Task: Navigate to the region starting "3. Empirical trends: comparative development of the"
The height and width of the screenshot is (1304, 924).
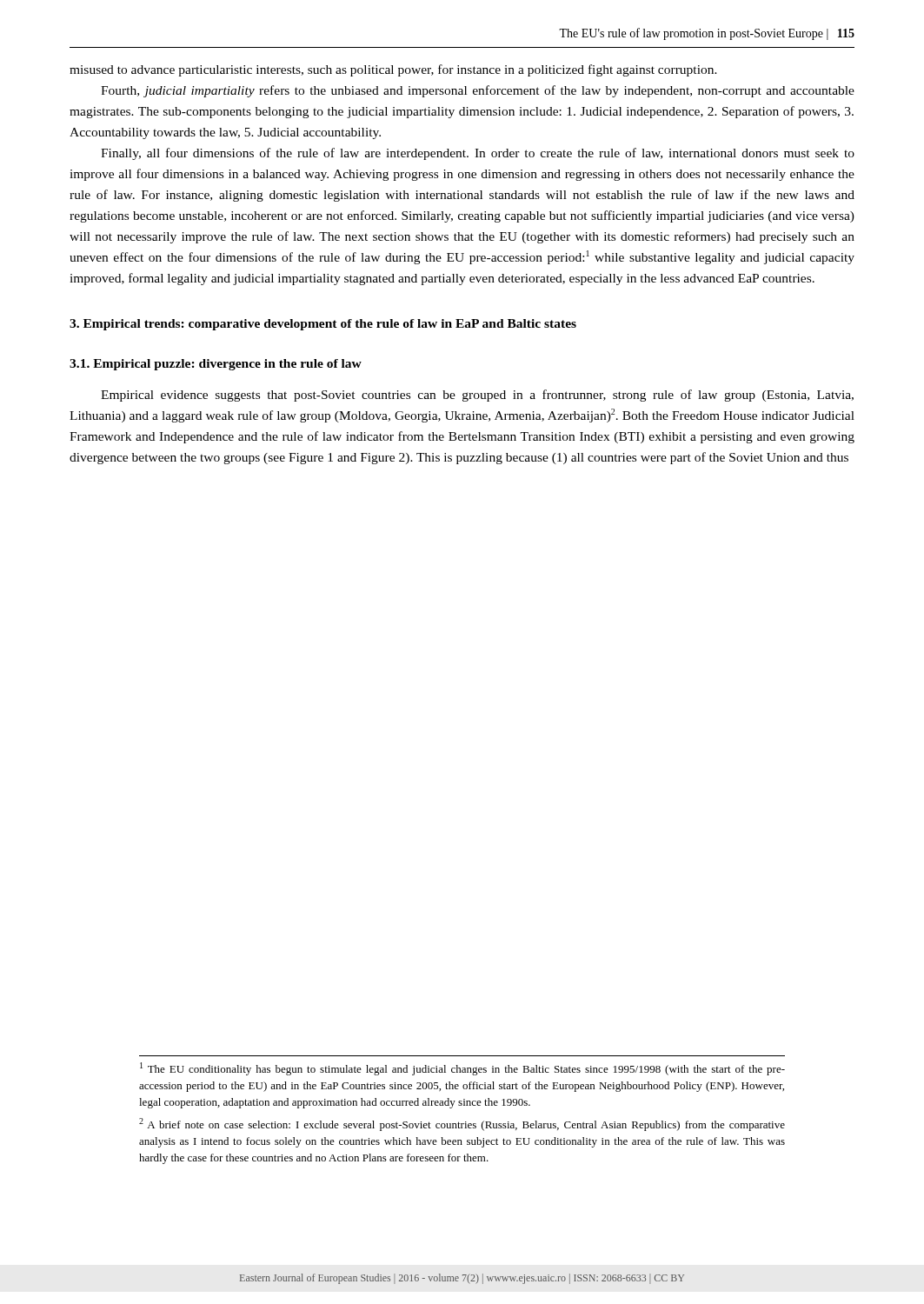Action: point(323,323)
